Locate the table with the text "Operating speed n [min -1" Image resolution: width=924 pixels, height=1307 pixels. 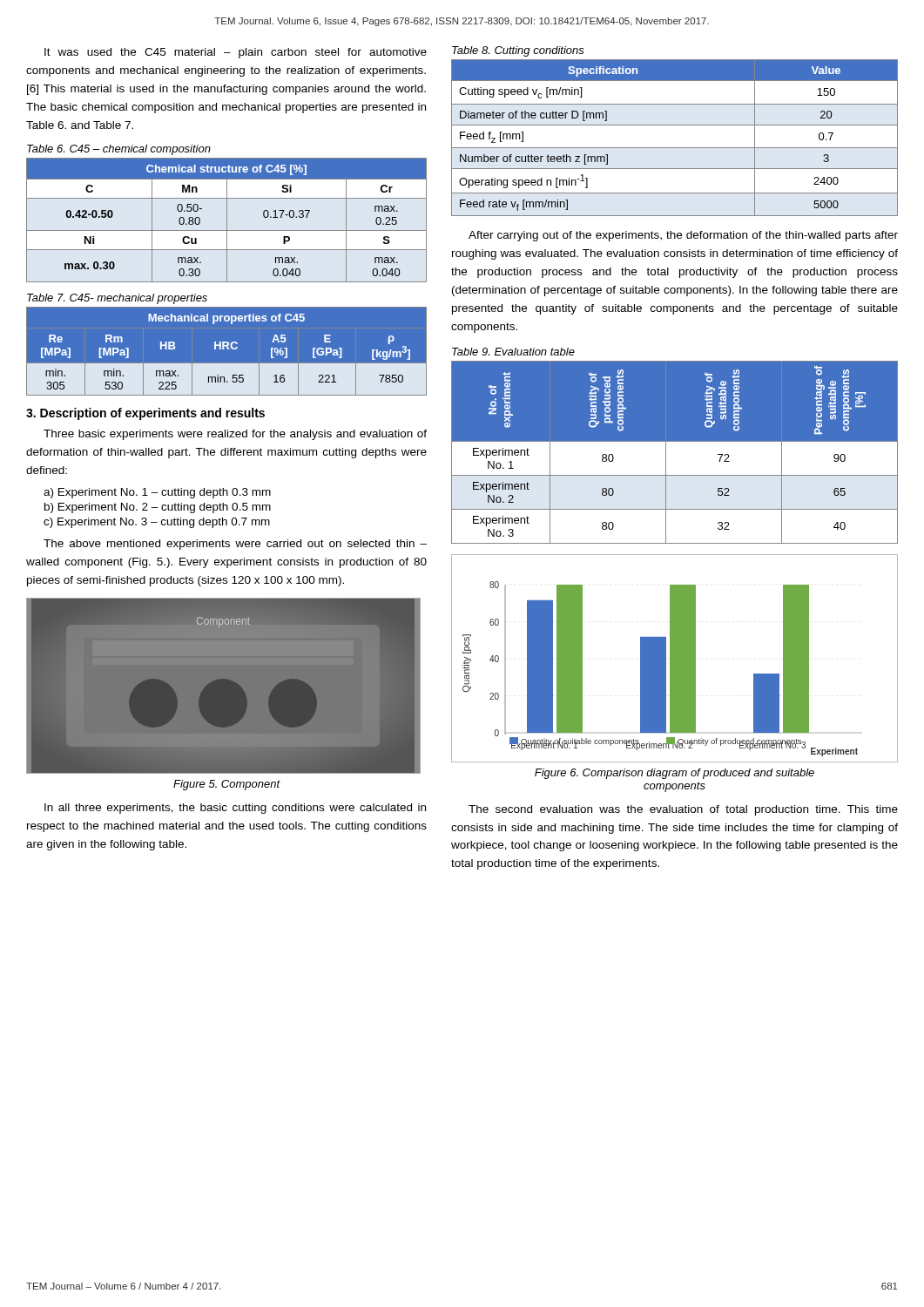674,138
